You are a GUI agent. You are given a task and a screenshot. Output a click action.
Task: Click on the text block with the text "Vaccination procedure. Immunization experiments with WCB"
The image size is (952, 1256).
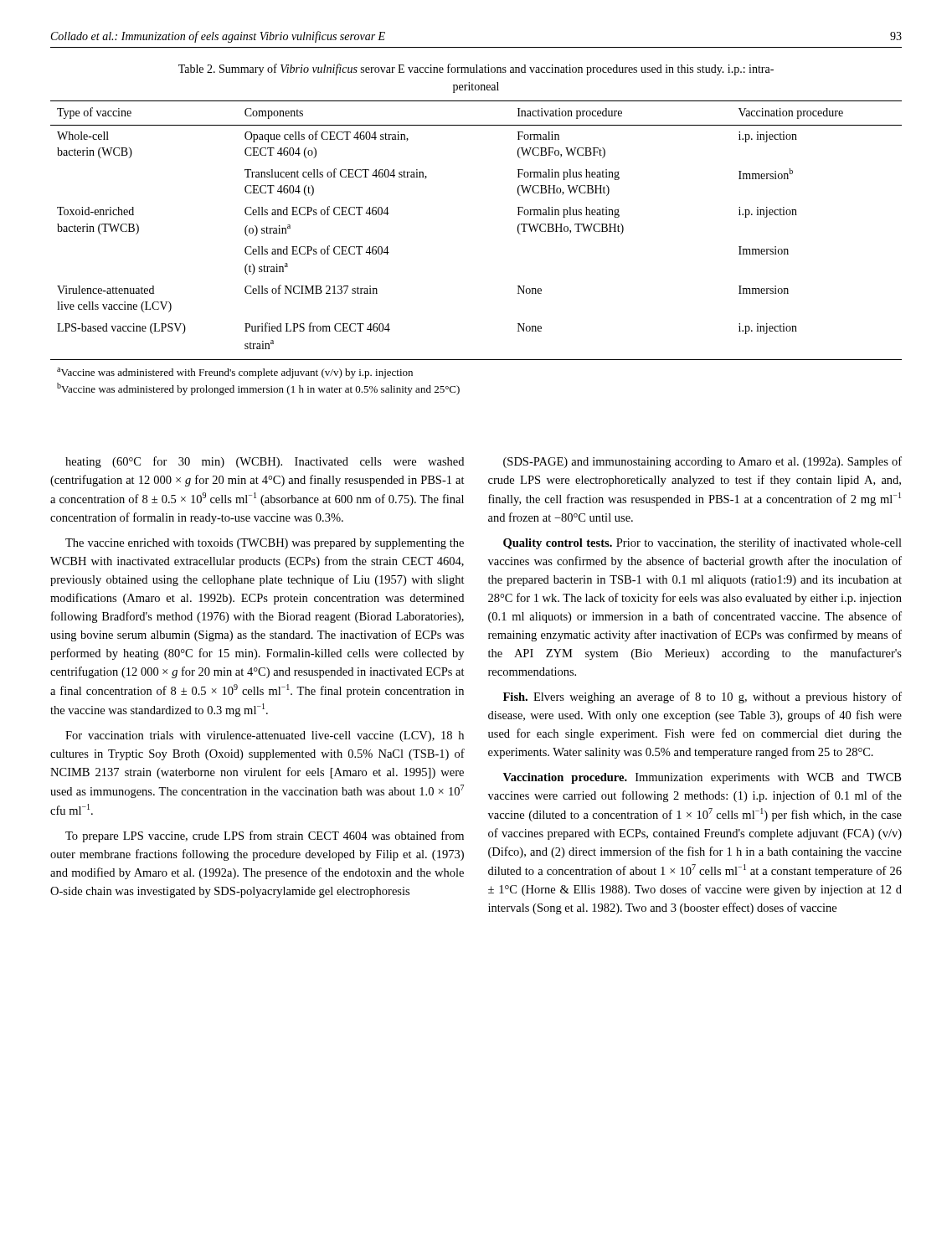click(695, 843)
